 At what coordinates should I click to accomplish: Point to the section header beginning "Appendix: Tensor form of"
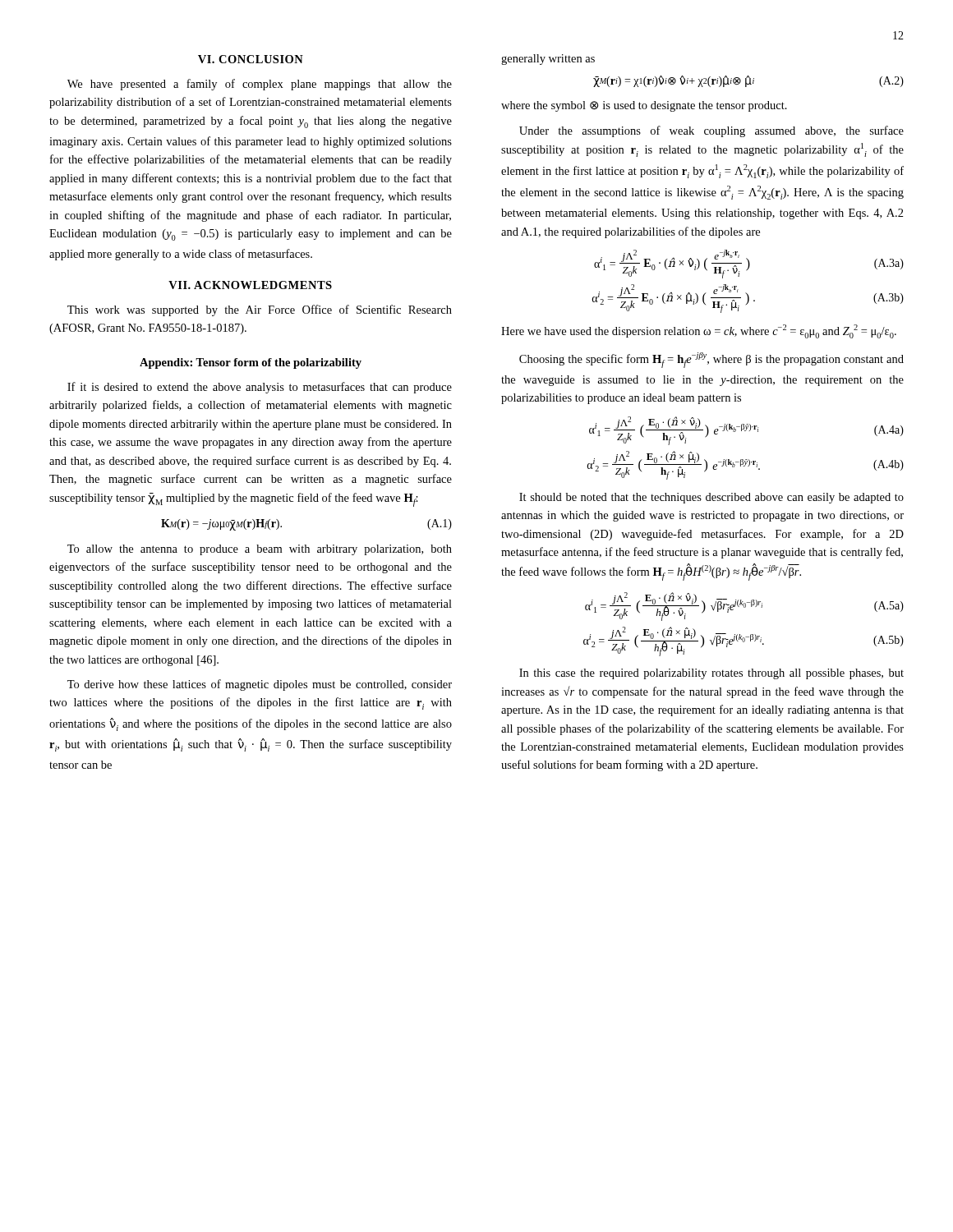(x=251, y=362)
